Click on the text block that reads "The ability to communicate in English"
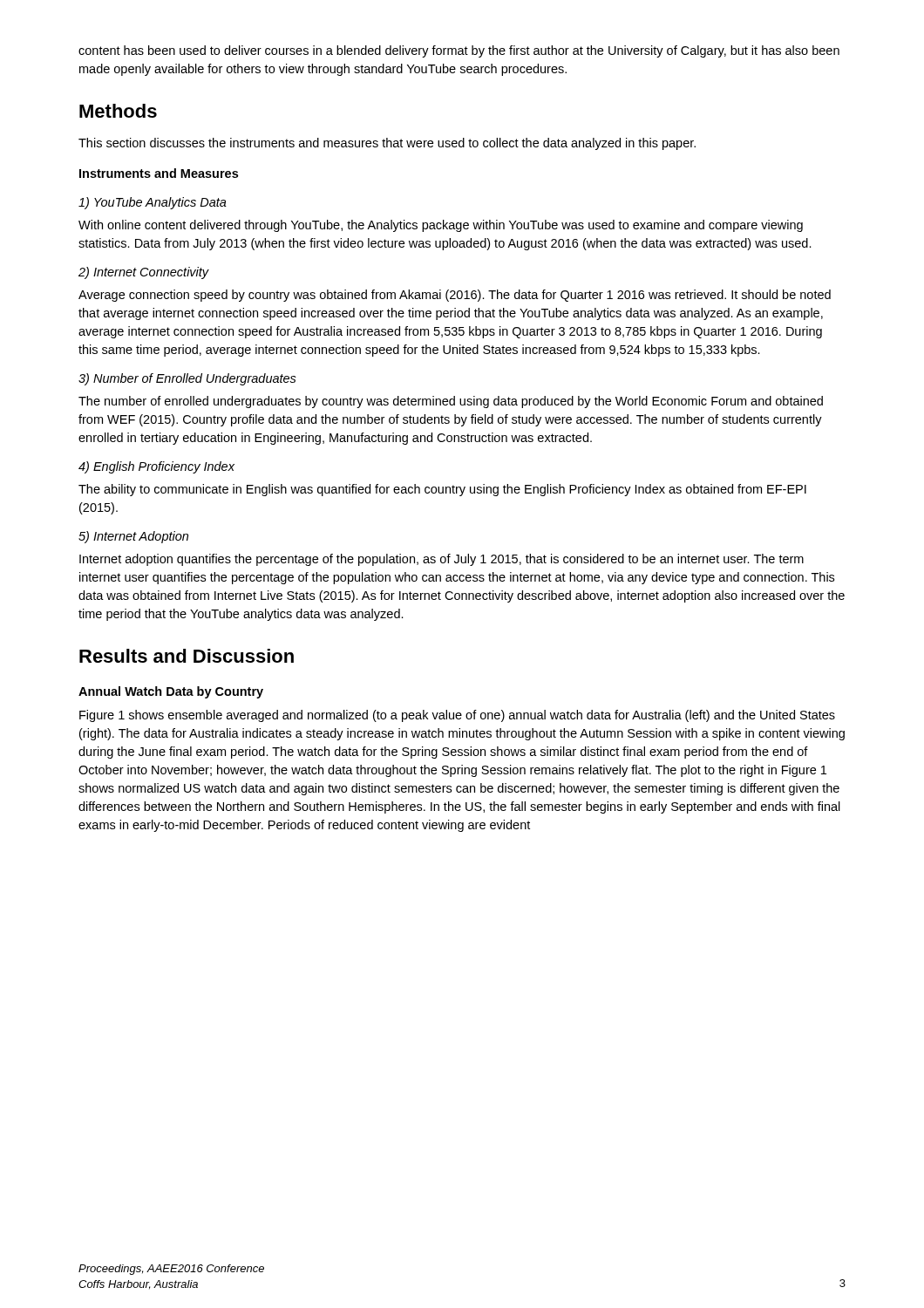 tap(462, 499)
